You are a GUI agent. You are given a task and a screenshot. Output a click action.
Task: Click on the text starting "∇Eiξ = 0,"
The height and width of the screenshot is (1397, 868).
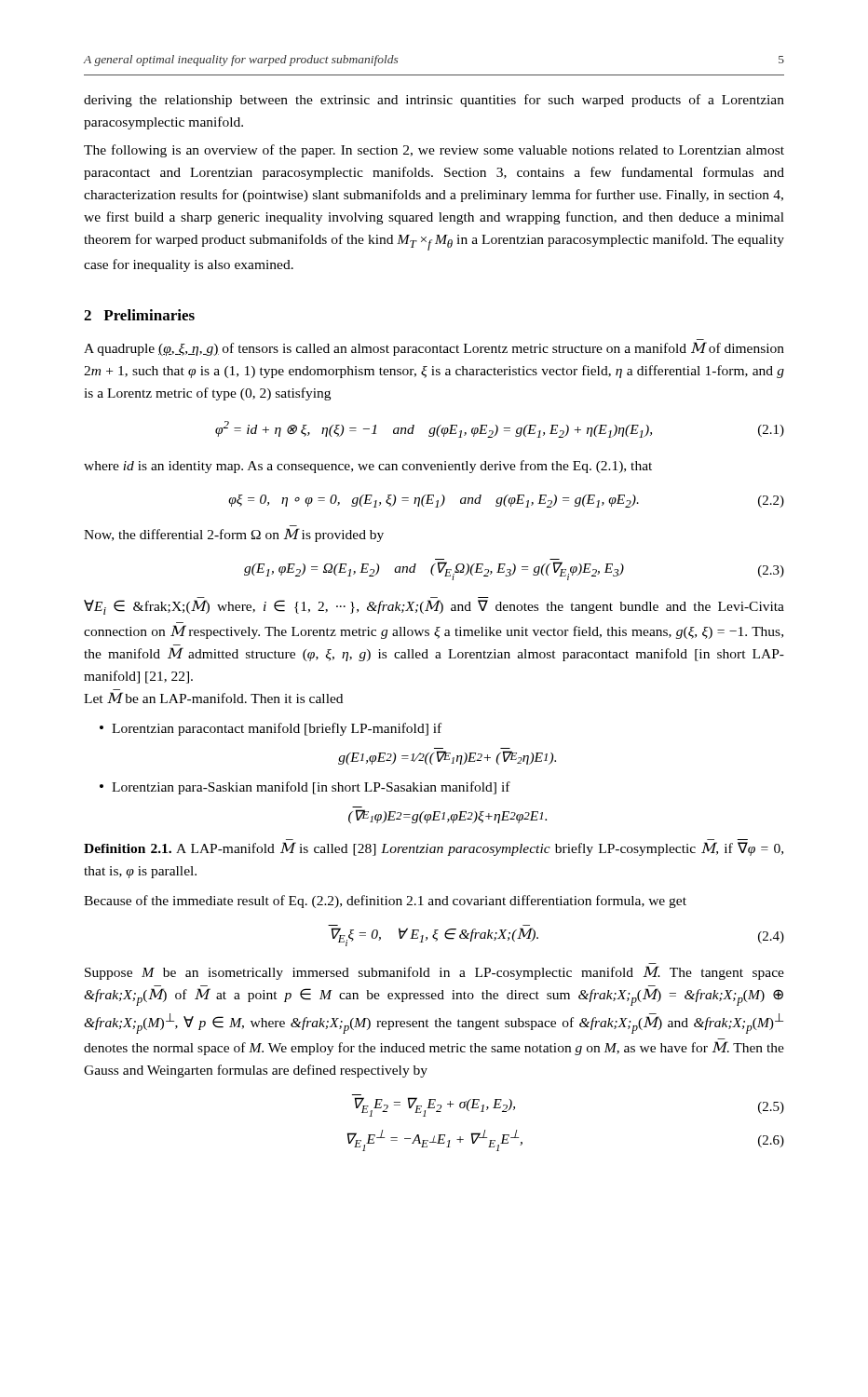coord(435,937)
